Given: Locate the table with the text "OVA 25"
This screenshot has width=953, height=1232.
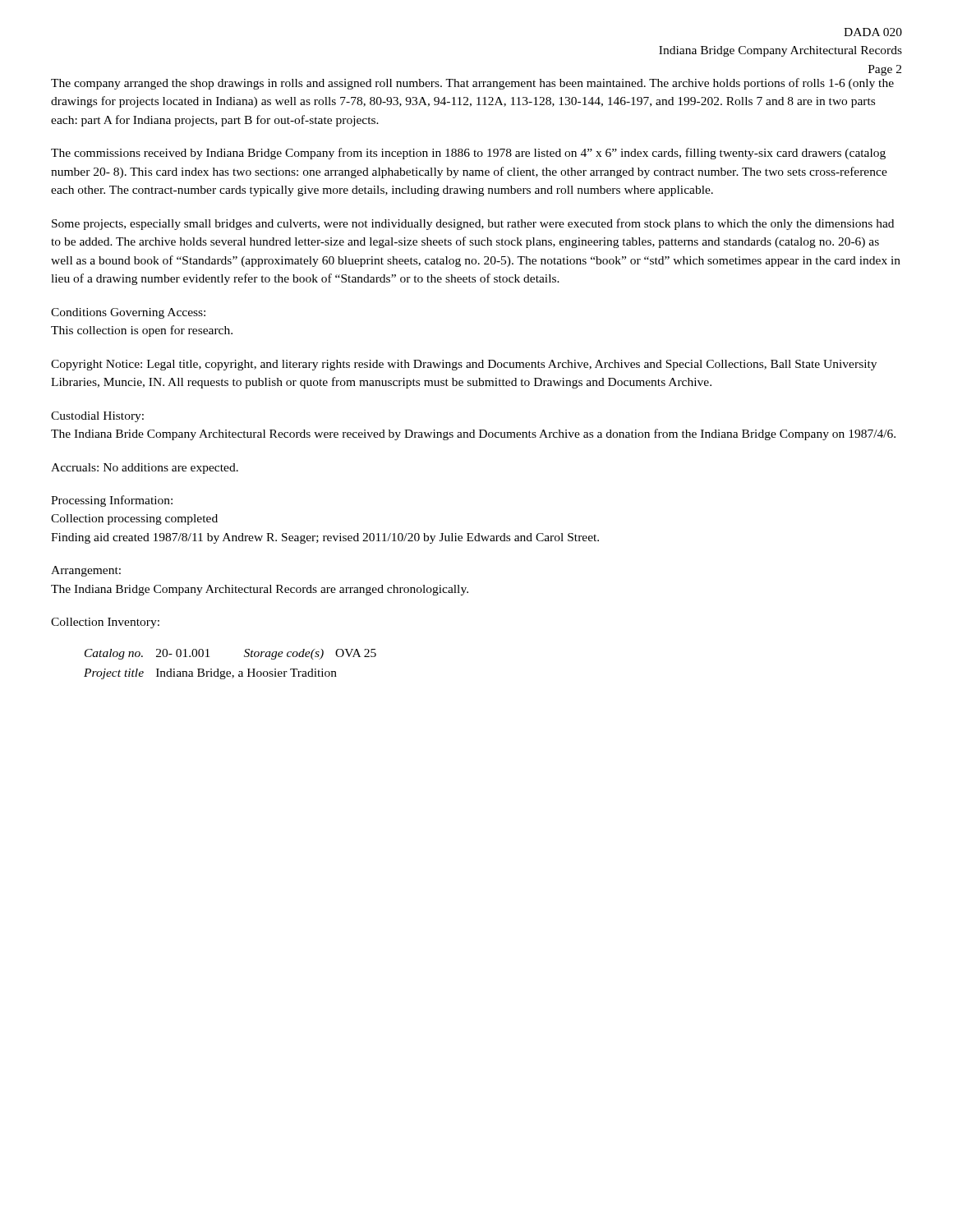Looking at the screenshot, I should point(476,663).
